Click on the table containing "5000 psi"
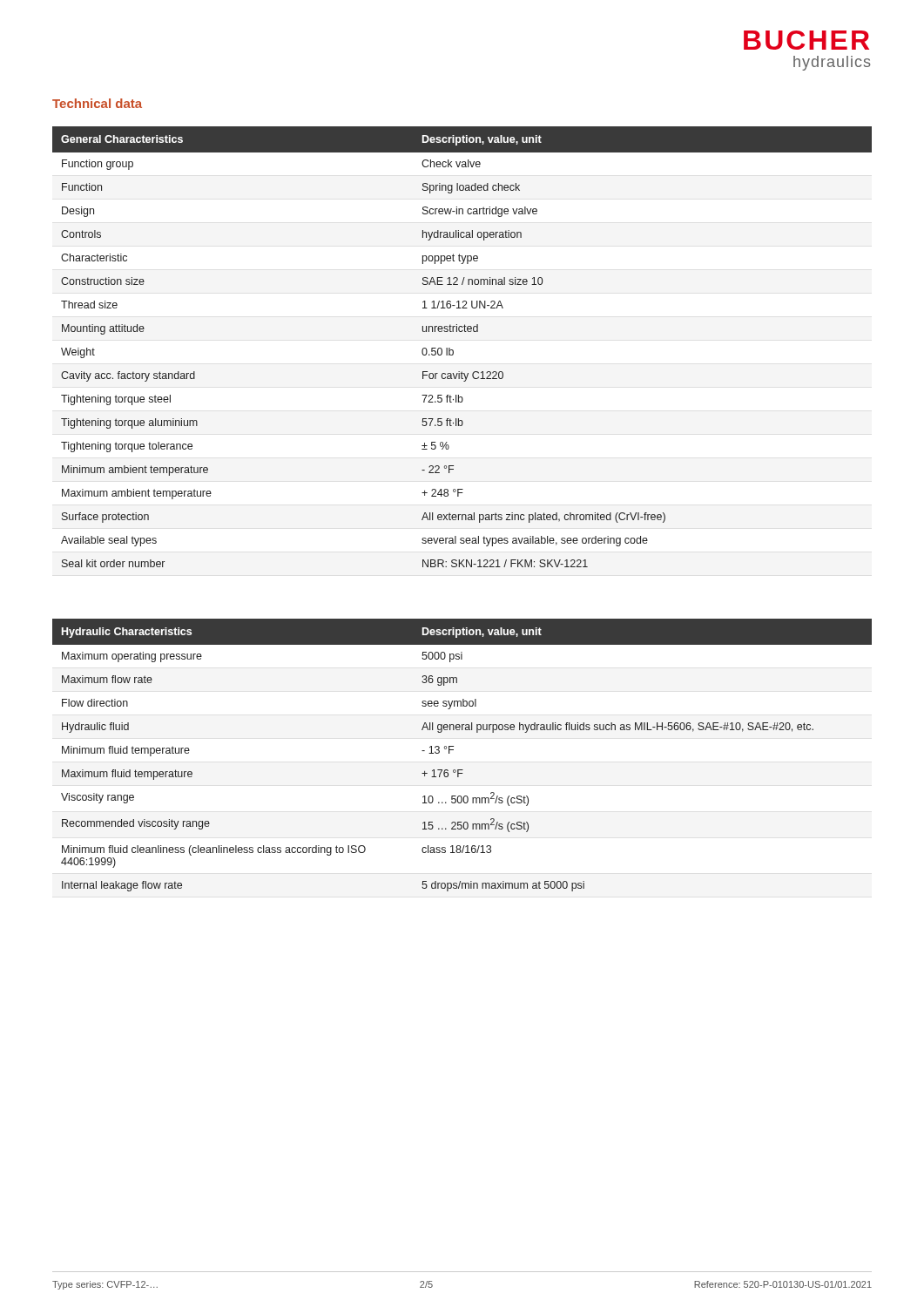924x1307 pixels. (x=462, y=758)
